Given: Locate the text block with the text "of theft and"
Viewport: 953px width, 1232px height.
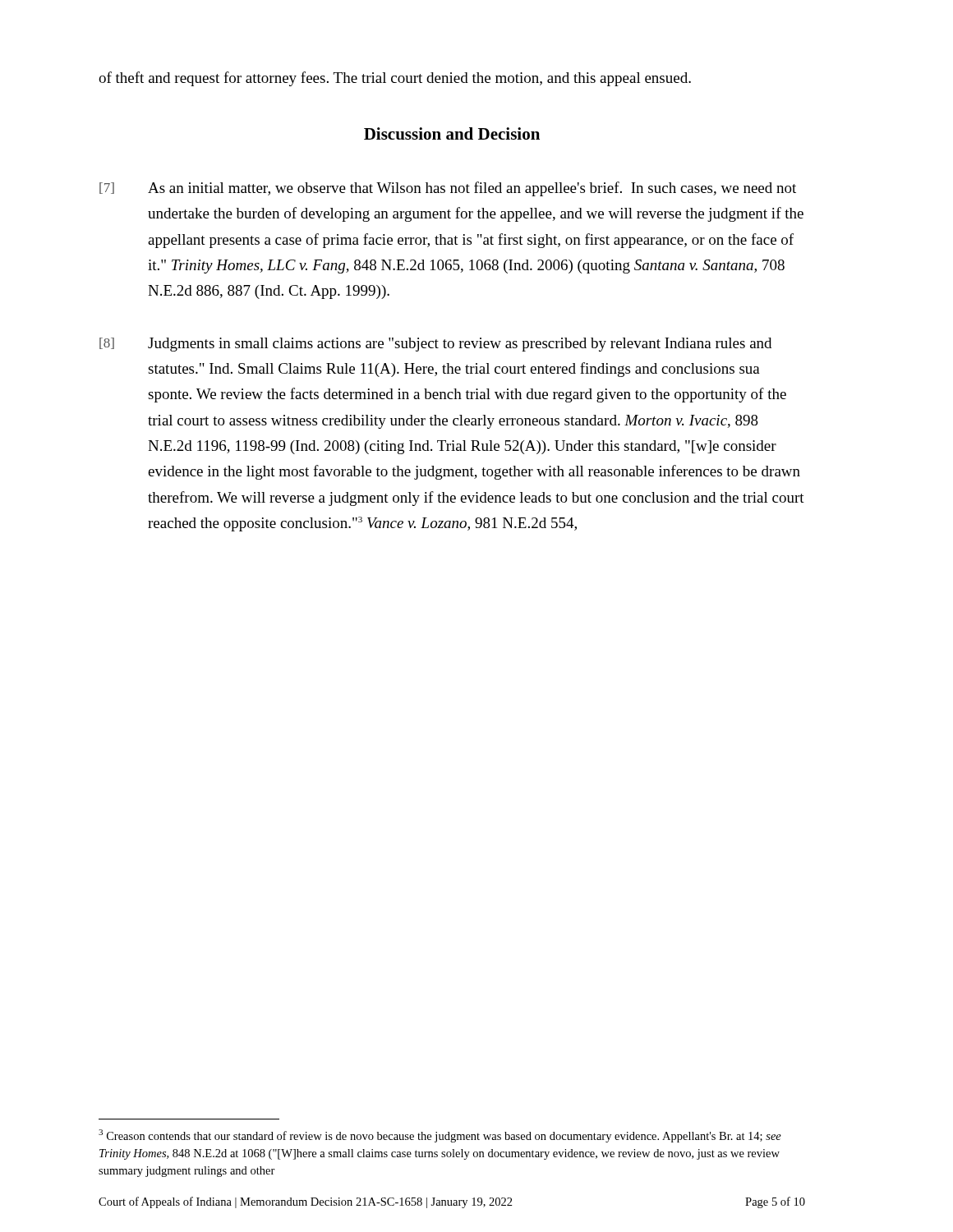Looking at the screenshot, I should 452,78.
